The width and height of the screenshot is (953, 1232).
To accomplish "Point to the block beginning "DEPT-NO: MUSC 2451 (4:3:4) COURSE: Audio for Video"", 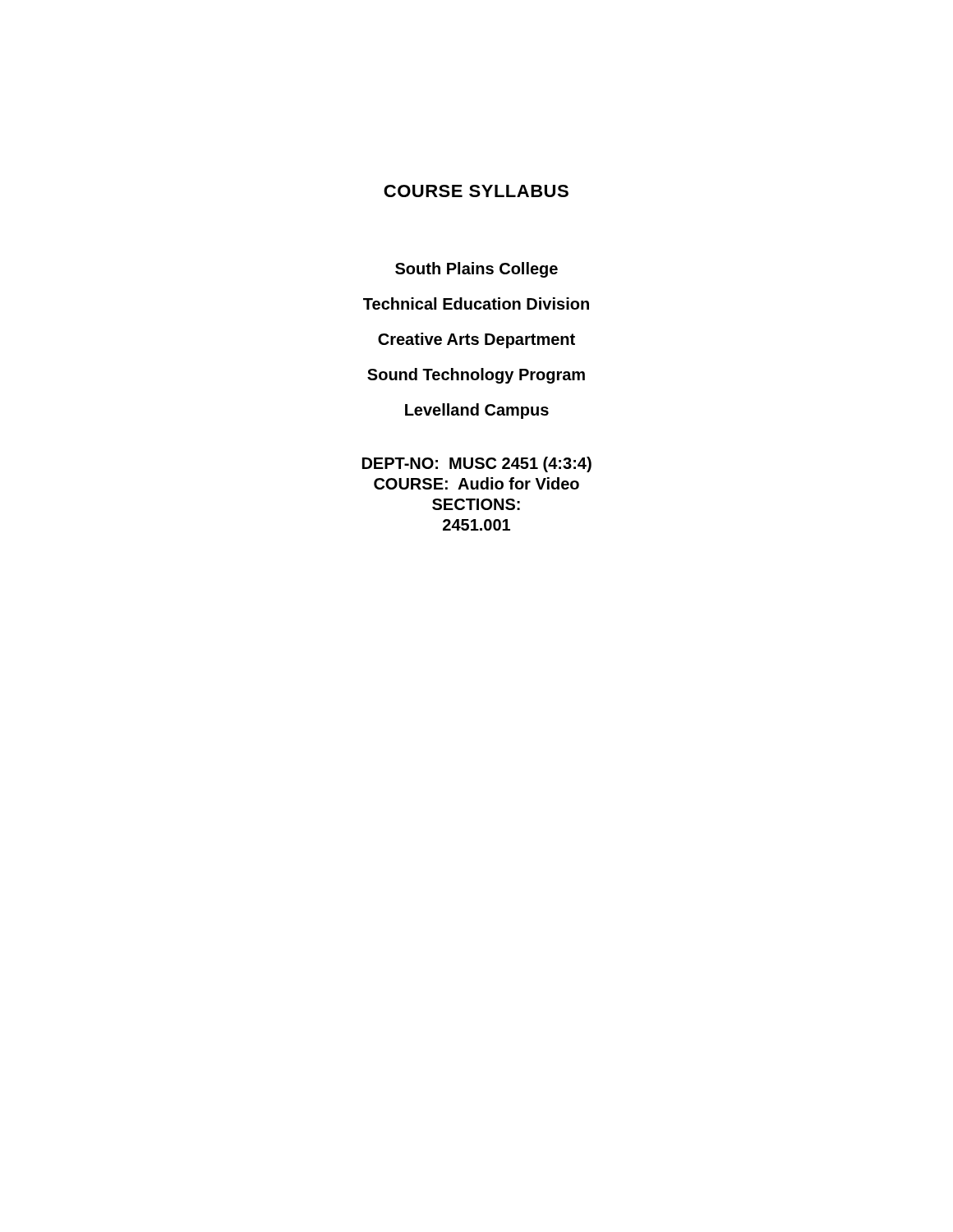I will 476,494.
